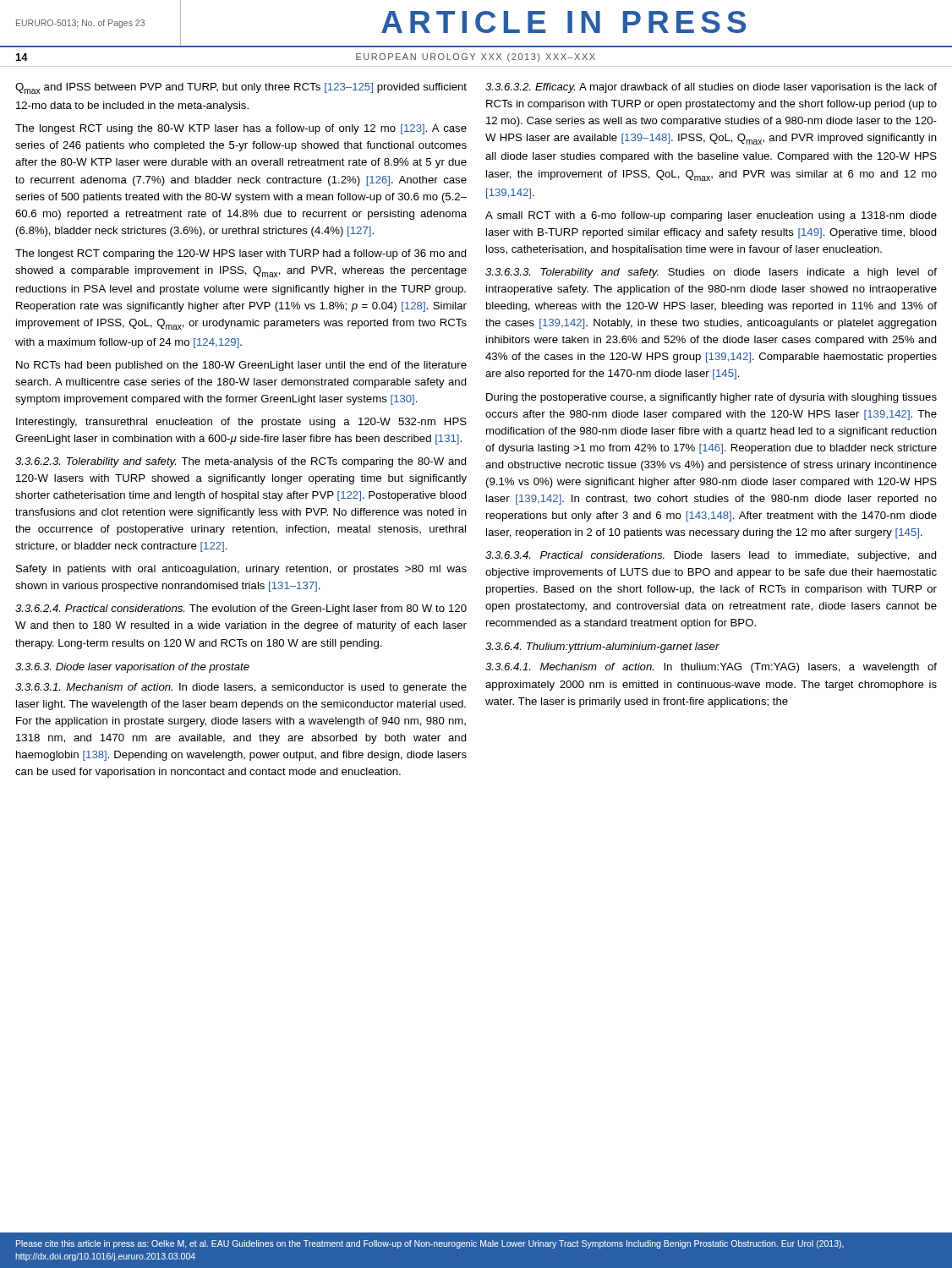Click on the text starting "3.6.4.1. Mechanism of action. In thulium:YAG (Tm:YAG) lasers,"
952x1268 pixels.
(x=711, y=684)
